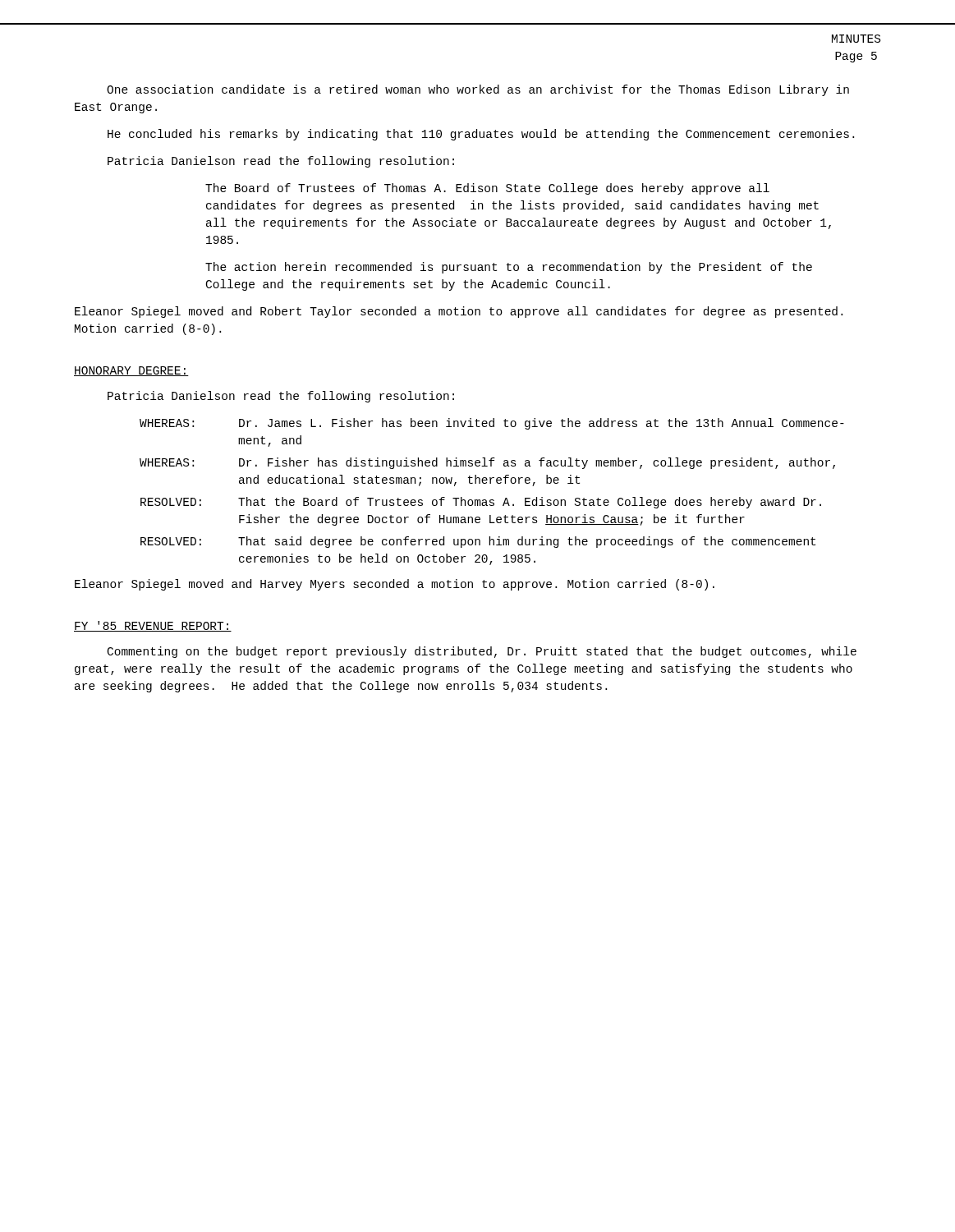The image size is (955, 1232).
Task: Click the passage that begins "Commenting on the budget report"
Action: (478, 670)
